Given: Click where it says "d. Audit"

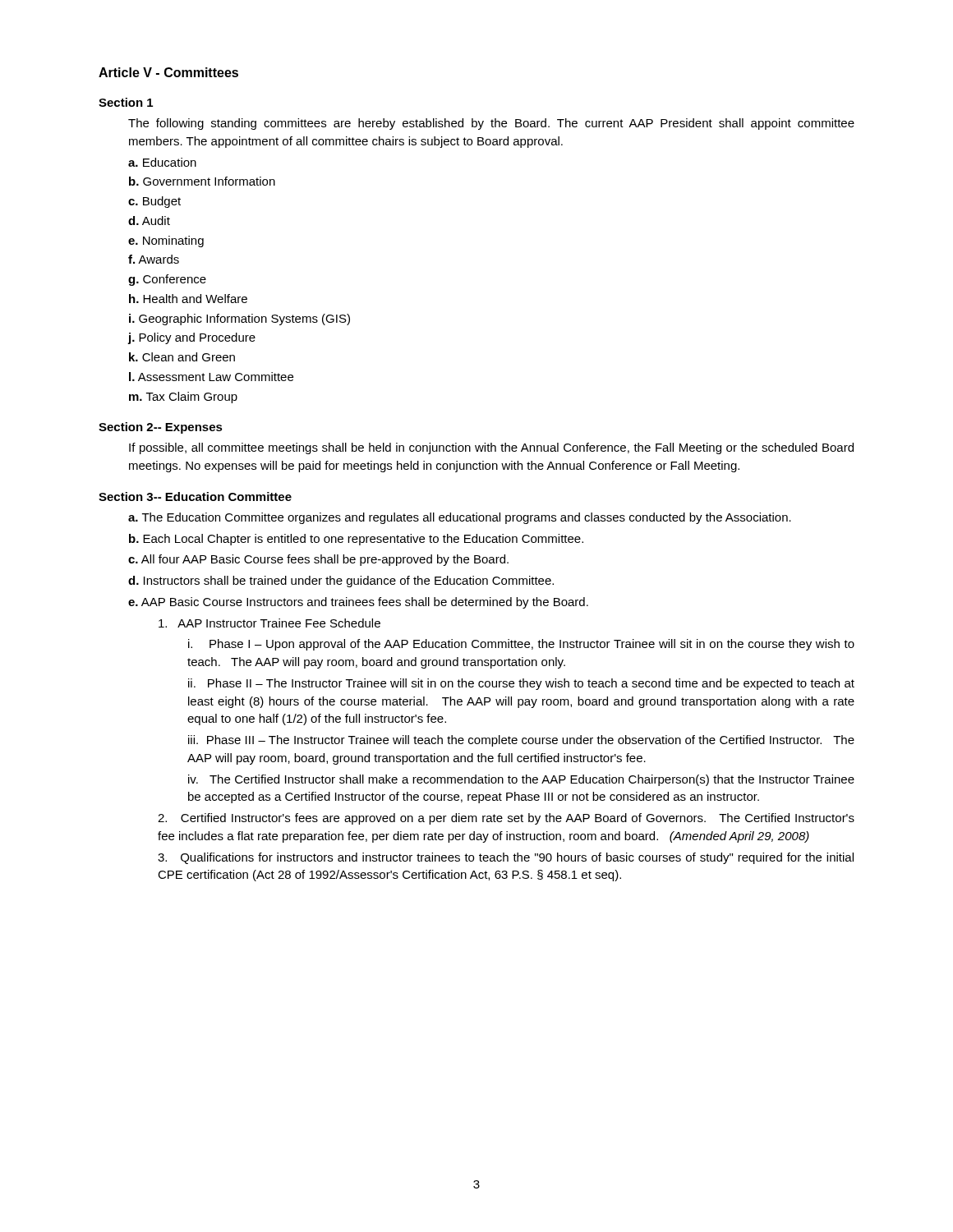Looking at the screenshot, I should [149, 220].
